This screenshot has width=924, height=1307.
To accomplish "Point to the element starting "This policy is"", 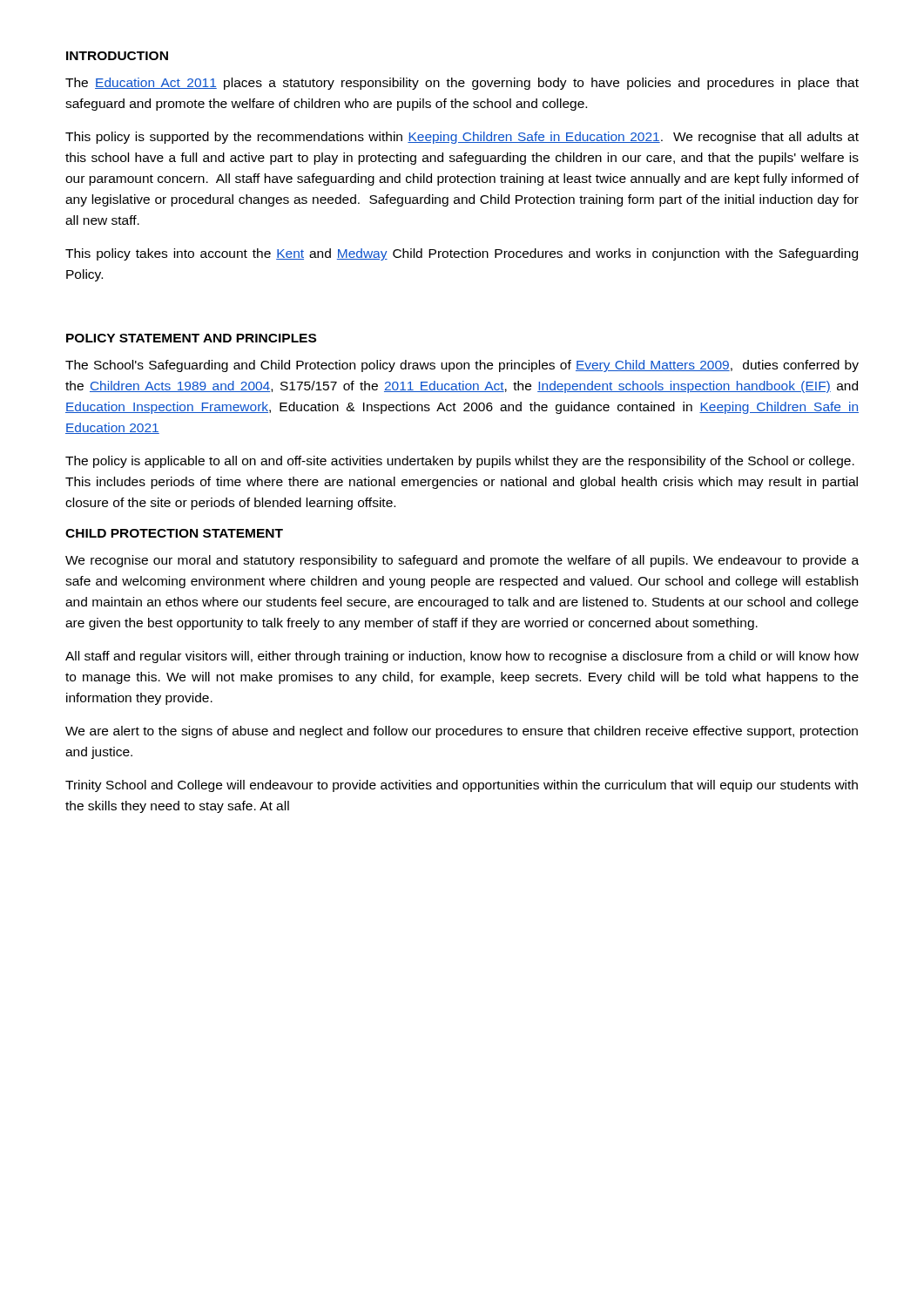I will point(462,179).
